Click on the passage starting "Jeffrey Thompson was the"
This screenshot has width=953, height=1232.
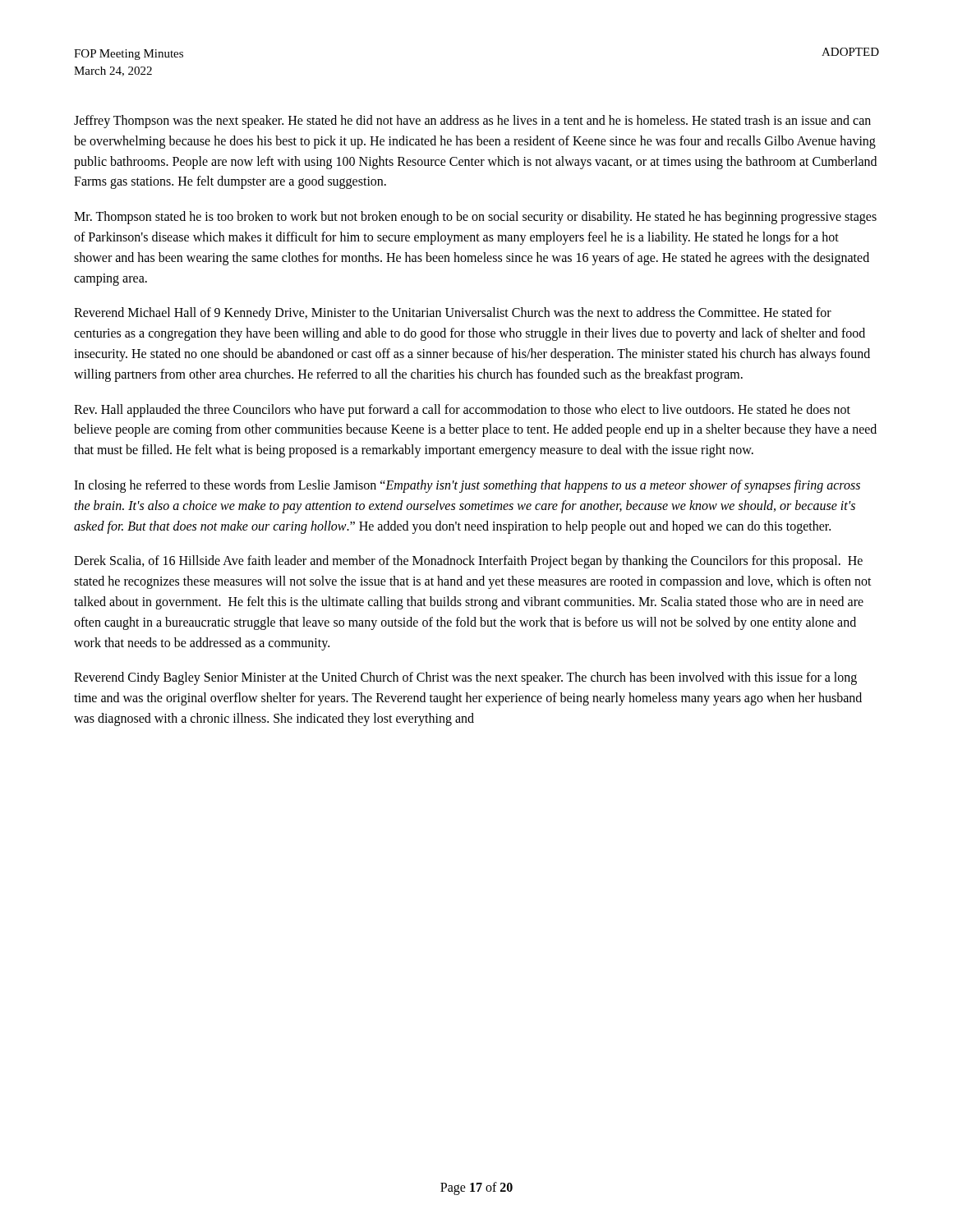tap(475, 151)
